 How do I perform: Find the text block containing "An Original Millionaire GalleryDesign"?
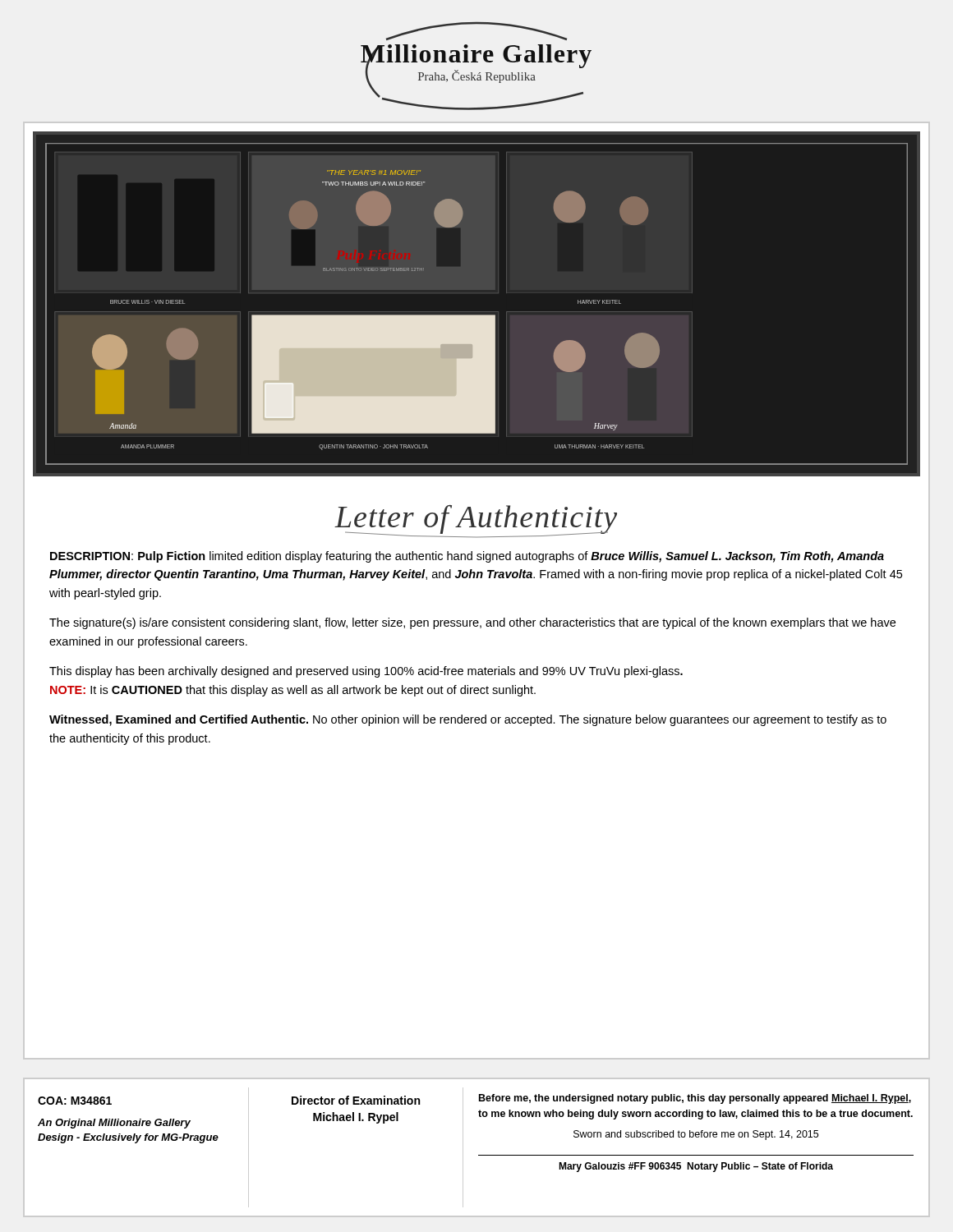coord(128,1130)
